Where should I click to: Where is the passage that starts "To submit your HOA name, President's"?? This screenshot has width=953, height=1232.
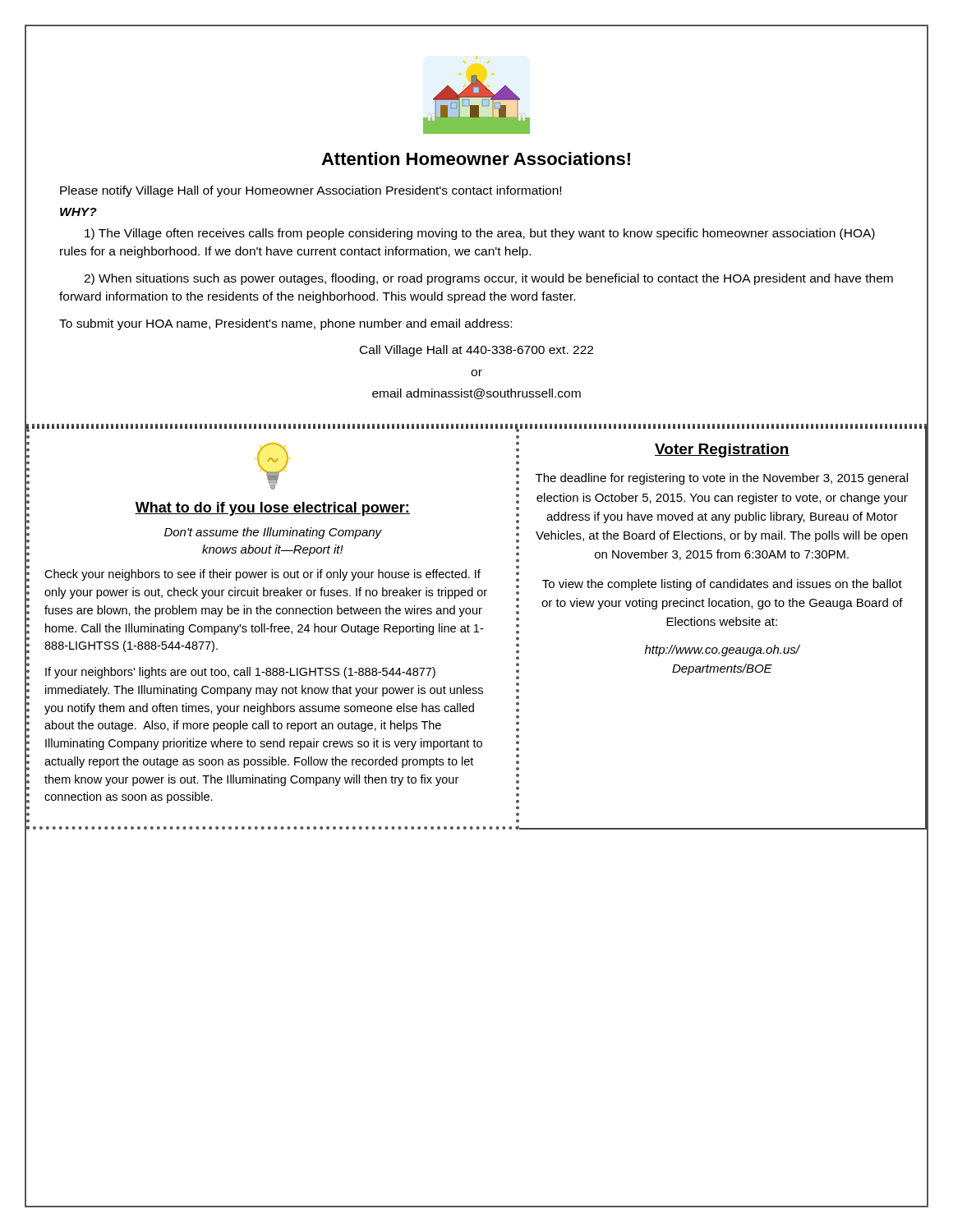click(x=286, y=323)
